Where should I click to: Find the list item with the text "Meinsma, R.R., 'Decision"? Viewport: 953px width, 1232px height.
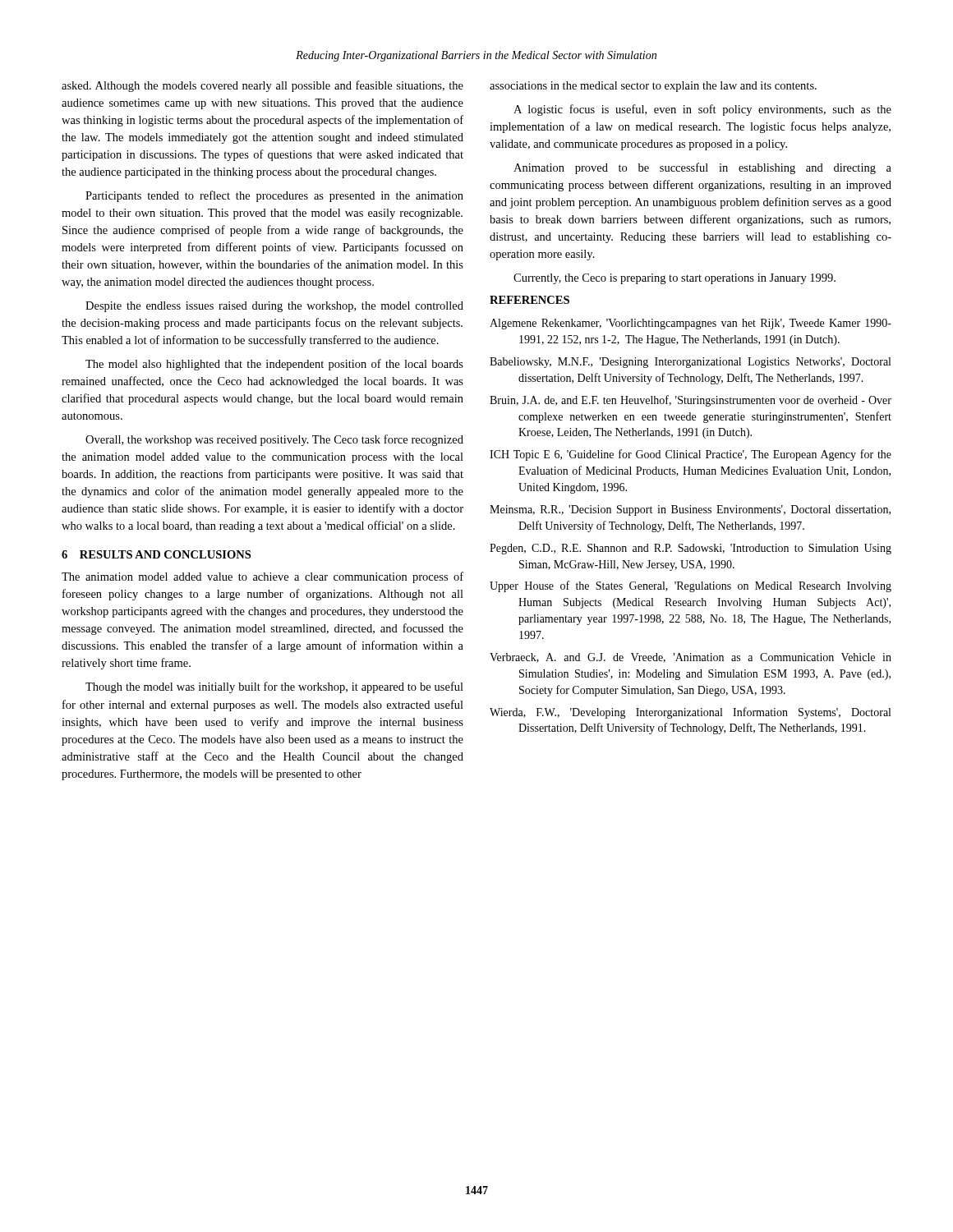tap(705, 518)
